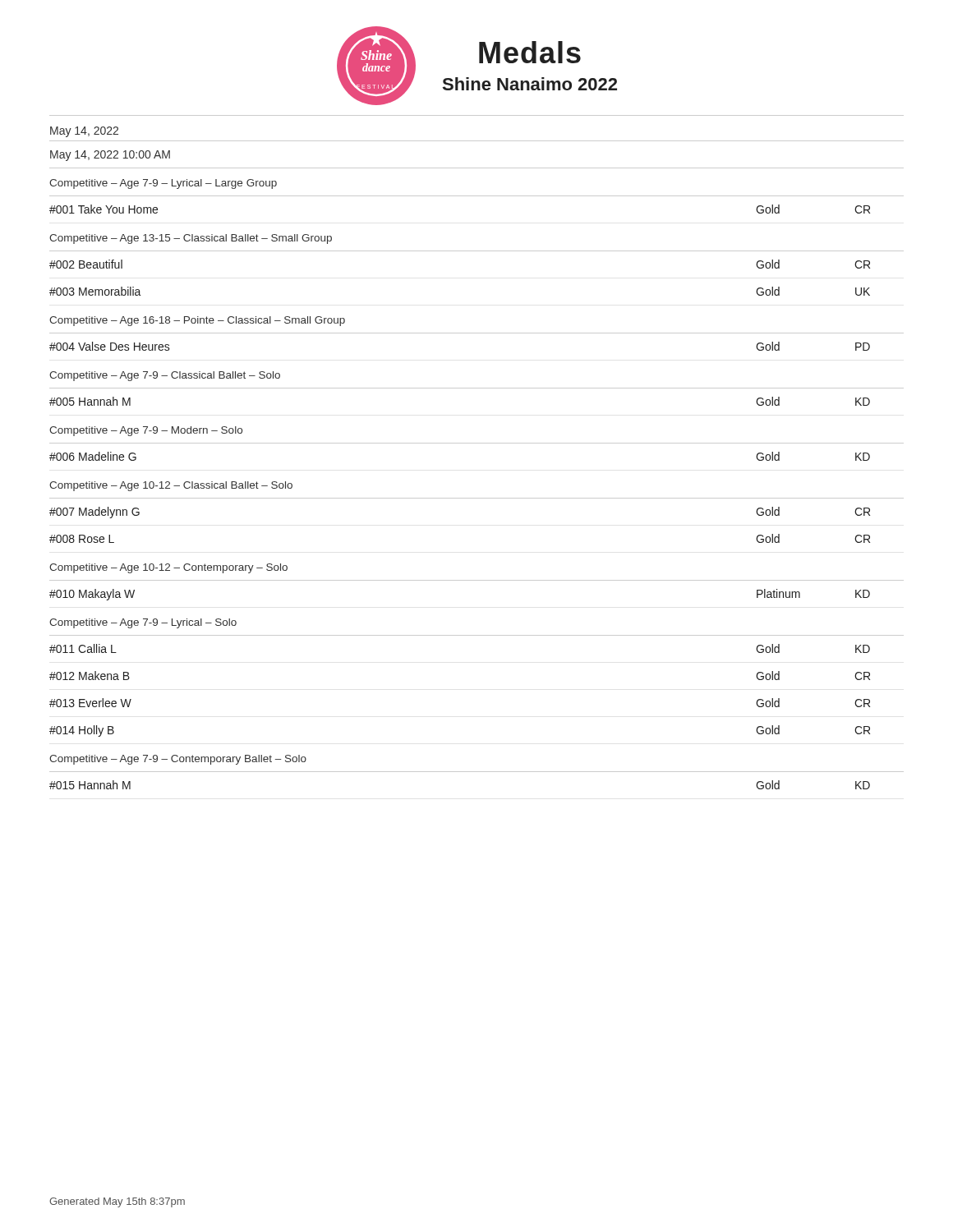The height and width of the screenshot is (1232, 953).
Task: Locate the text "#011 Callia L Gold KD"
Action: 80,648
